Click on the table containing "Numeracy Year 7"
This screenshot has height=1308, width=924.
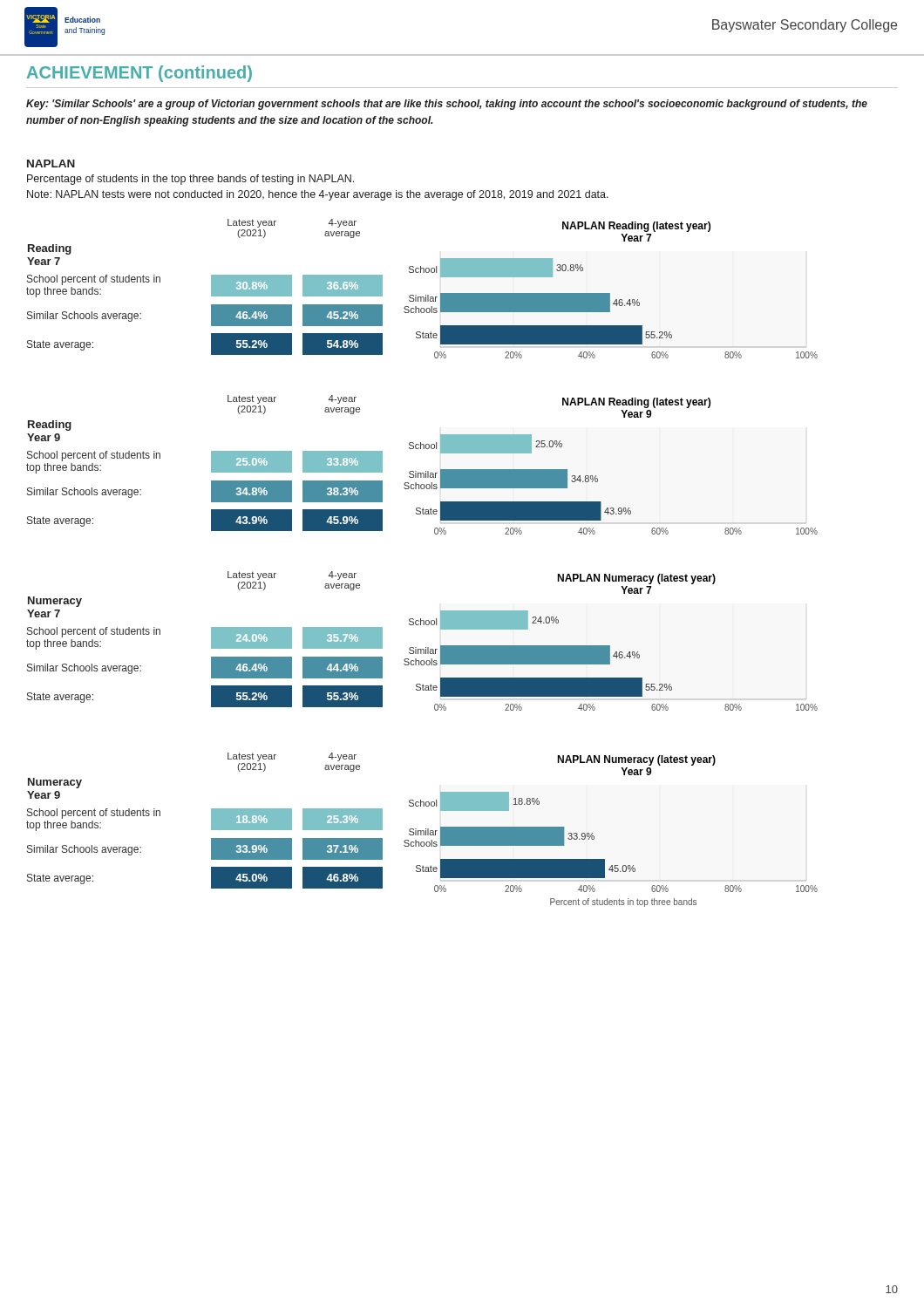point(207,640)
